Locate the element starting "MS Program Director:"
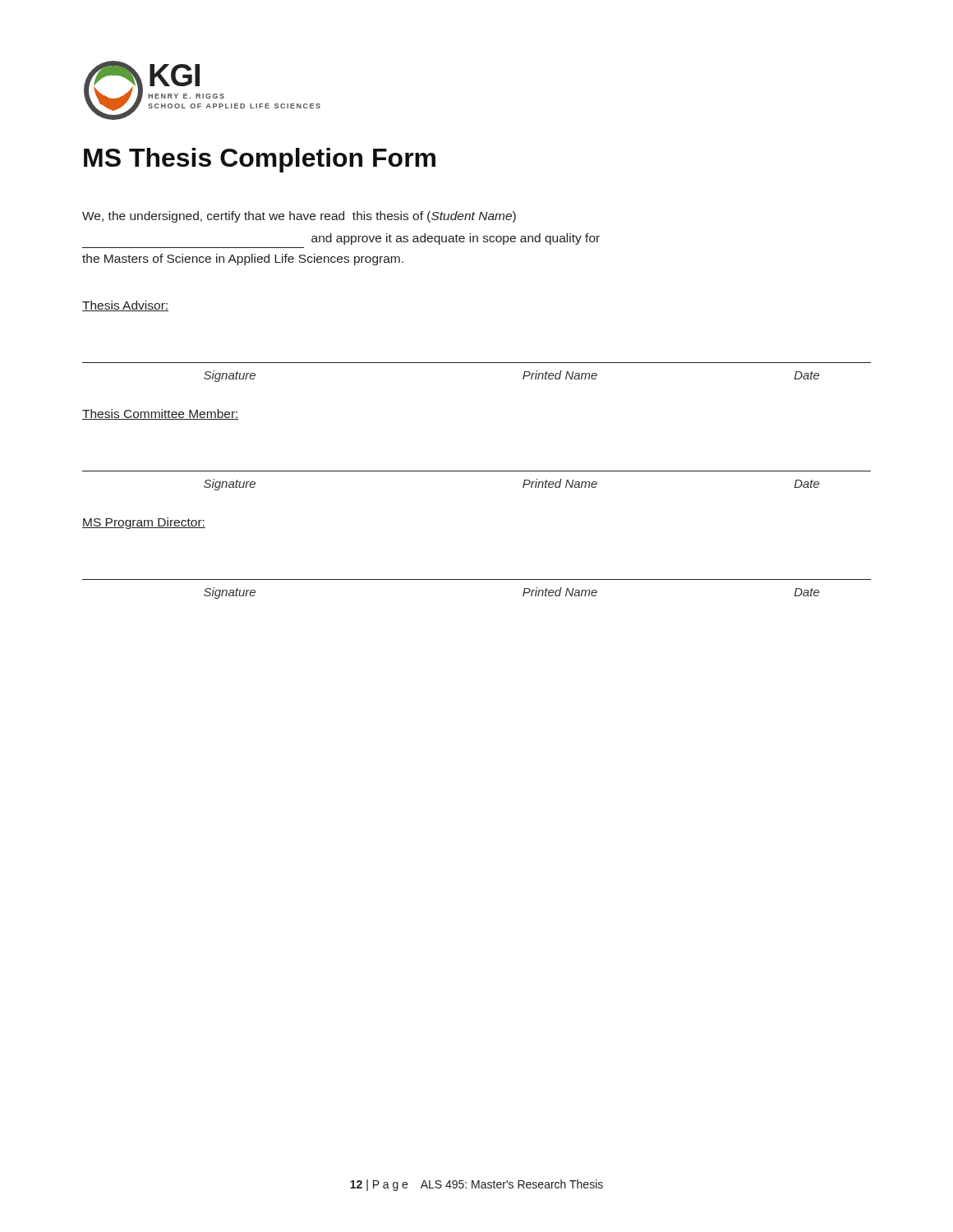 click(x=144, y=523)
